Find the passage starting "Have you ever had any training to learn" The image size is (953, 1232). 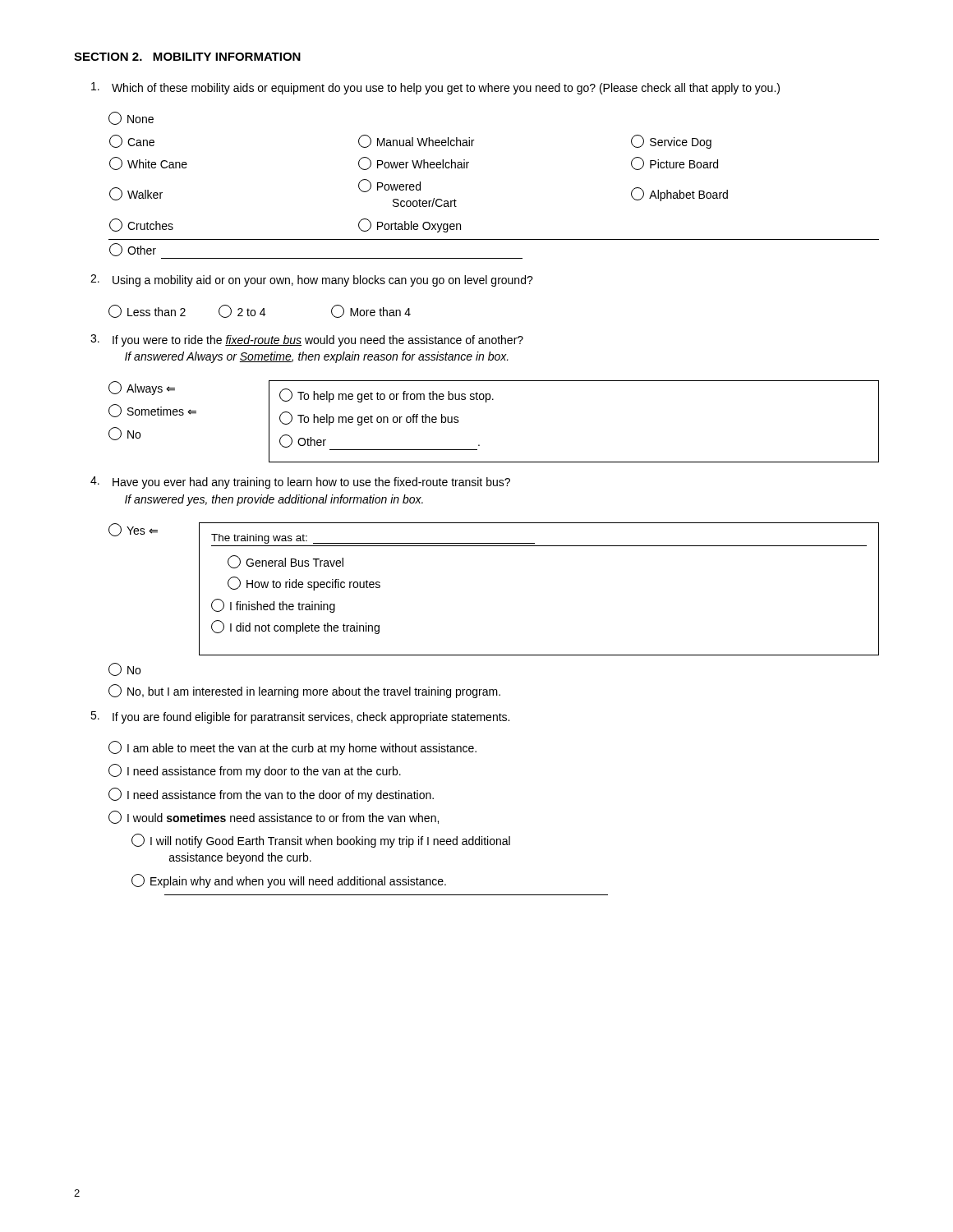tap(485, 491)
